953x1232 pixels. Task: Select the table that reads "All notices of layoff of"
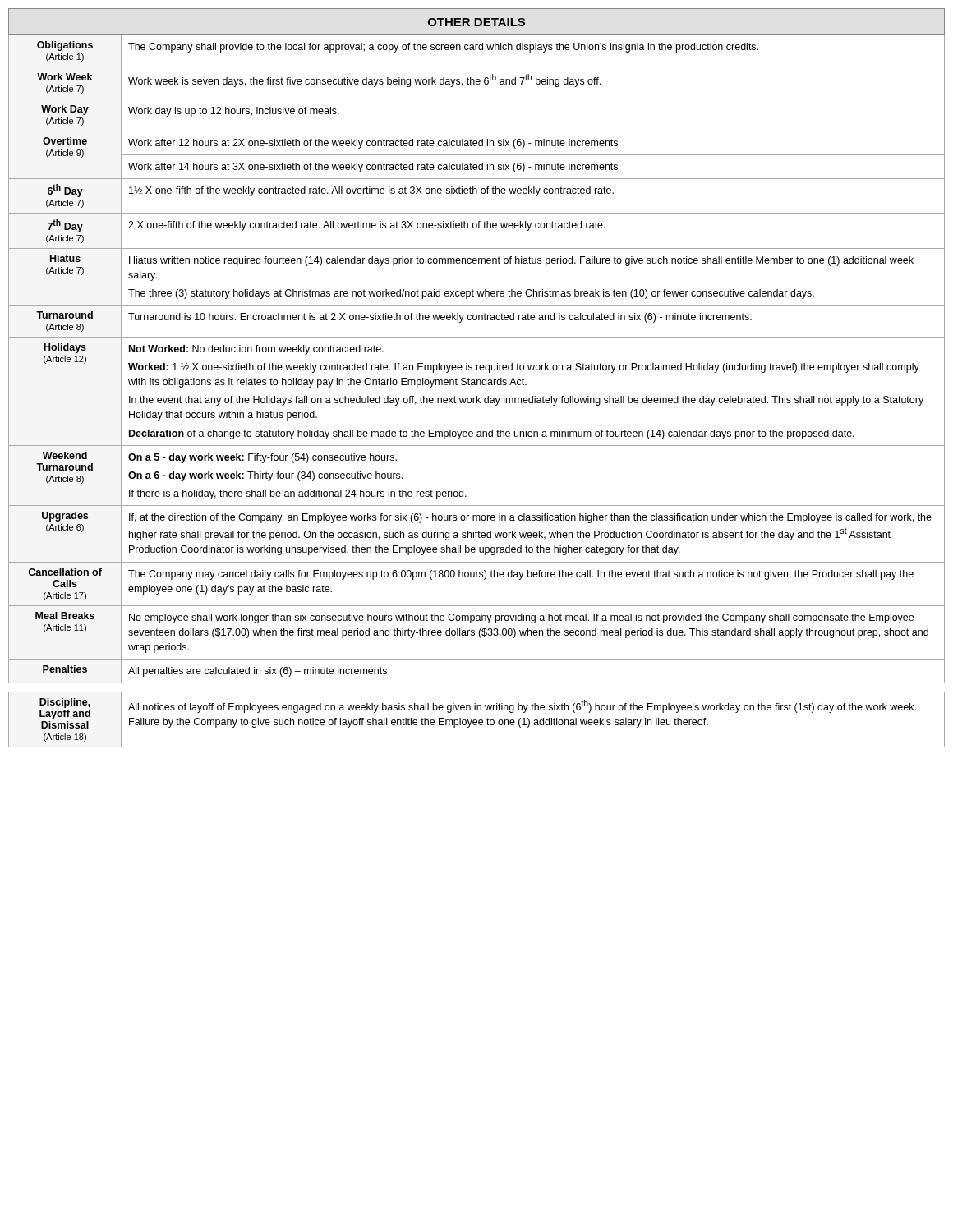click(476, 720)
